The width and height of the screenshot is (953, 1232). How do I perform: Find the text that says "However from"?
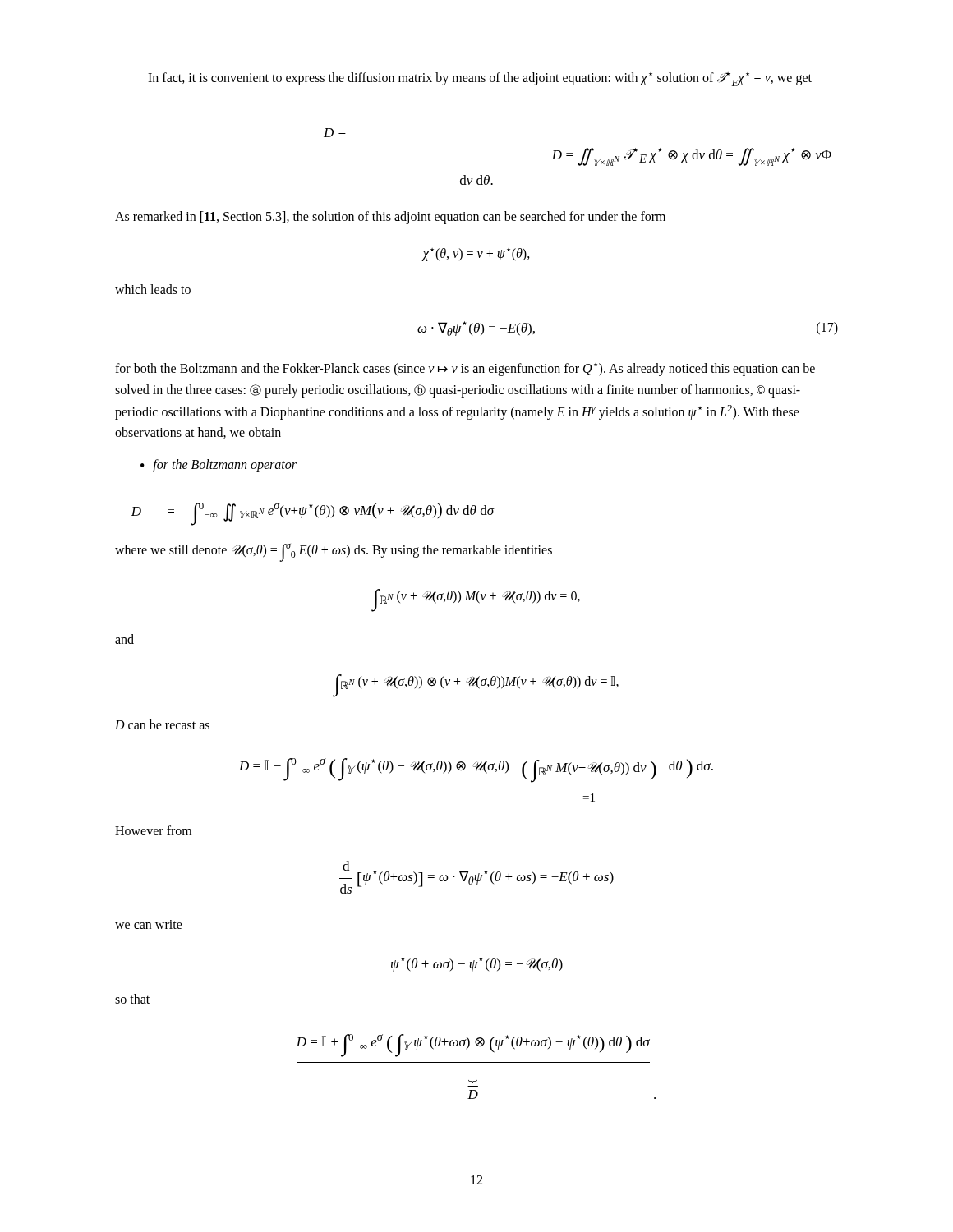click(154, 830)
